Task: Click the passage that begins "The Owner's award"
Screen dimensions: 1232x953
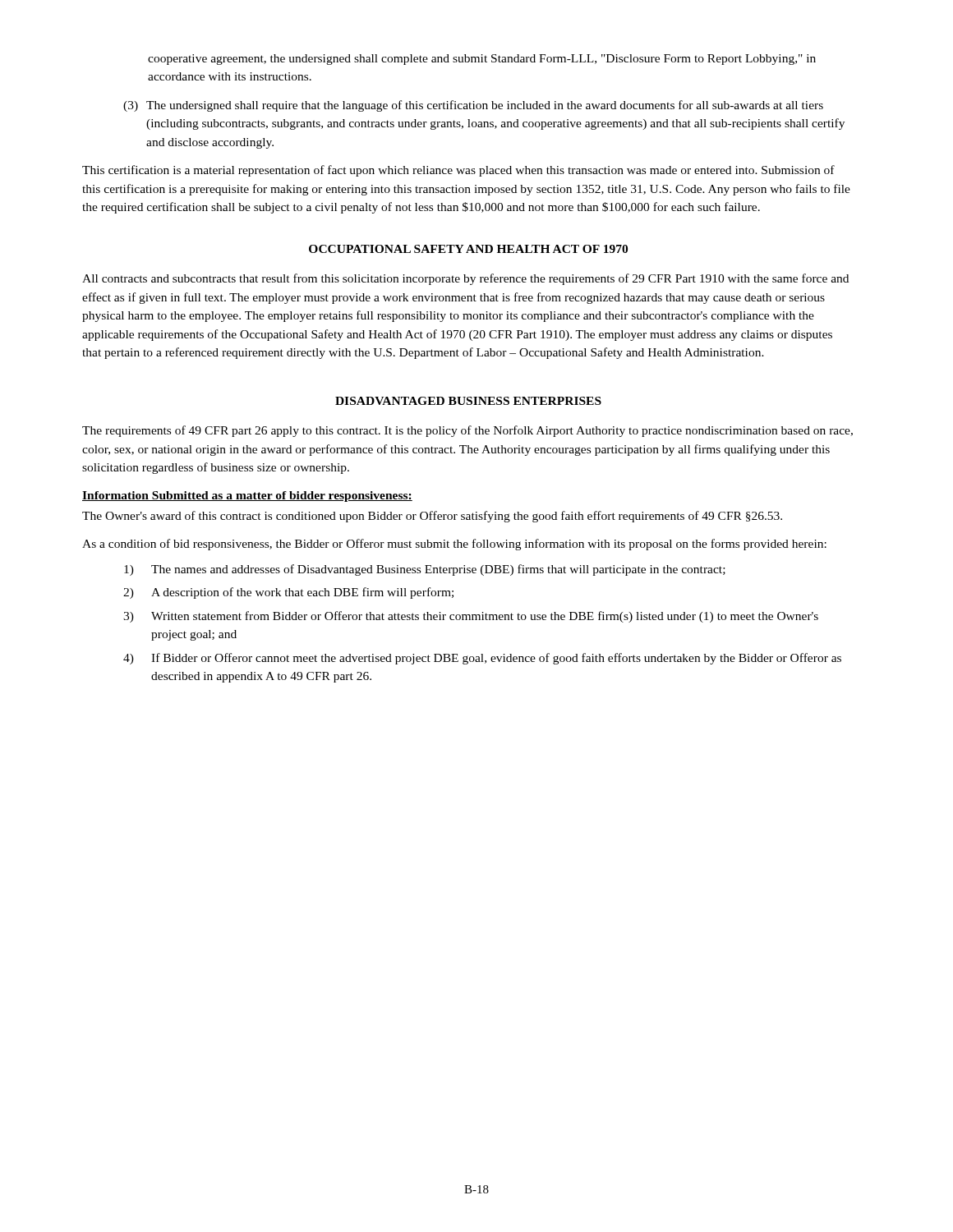Action: (468, 516)
